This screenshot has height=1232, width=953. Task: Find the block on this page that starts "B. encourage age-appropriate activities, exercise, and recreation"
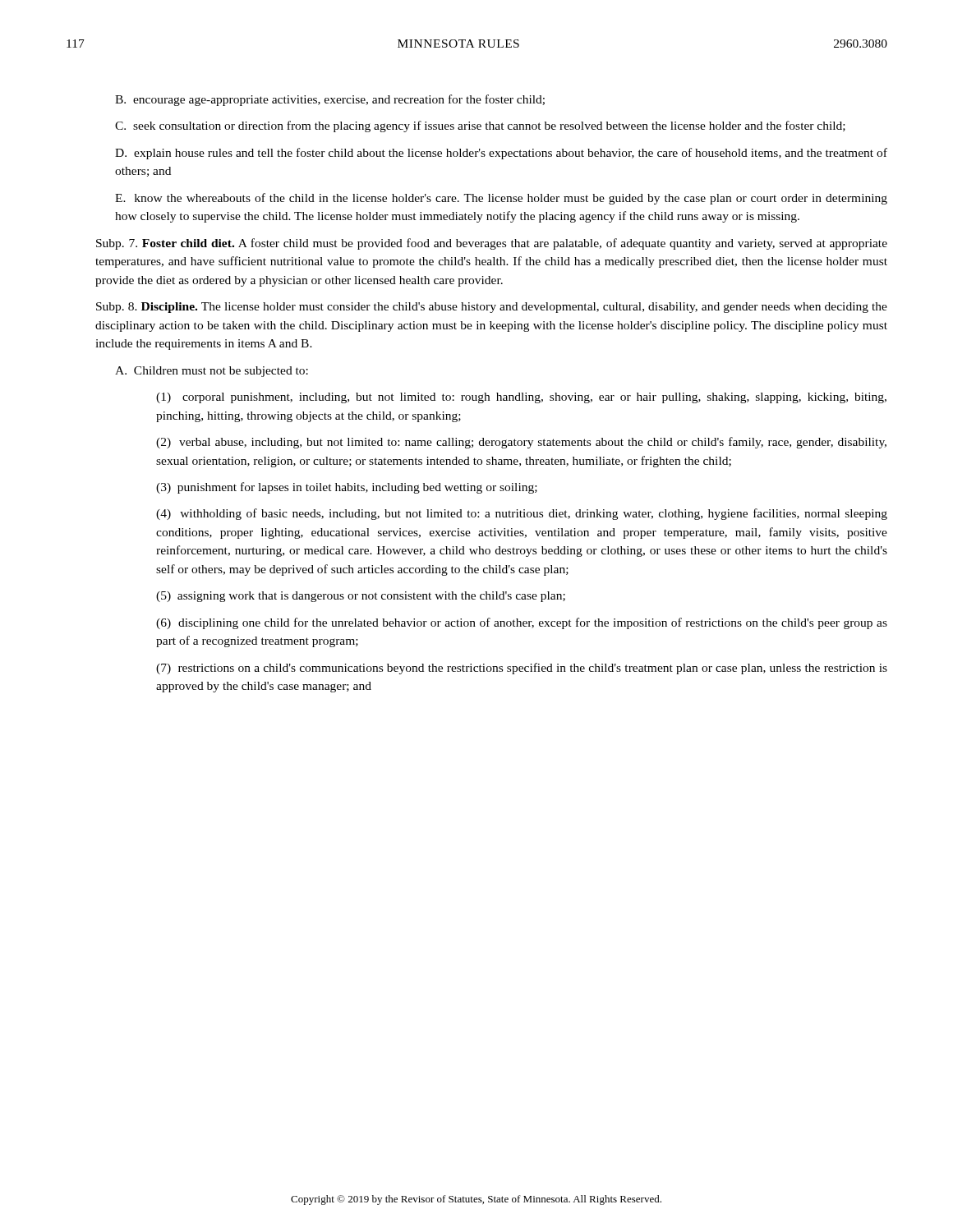[501, 100]
